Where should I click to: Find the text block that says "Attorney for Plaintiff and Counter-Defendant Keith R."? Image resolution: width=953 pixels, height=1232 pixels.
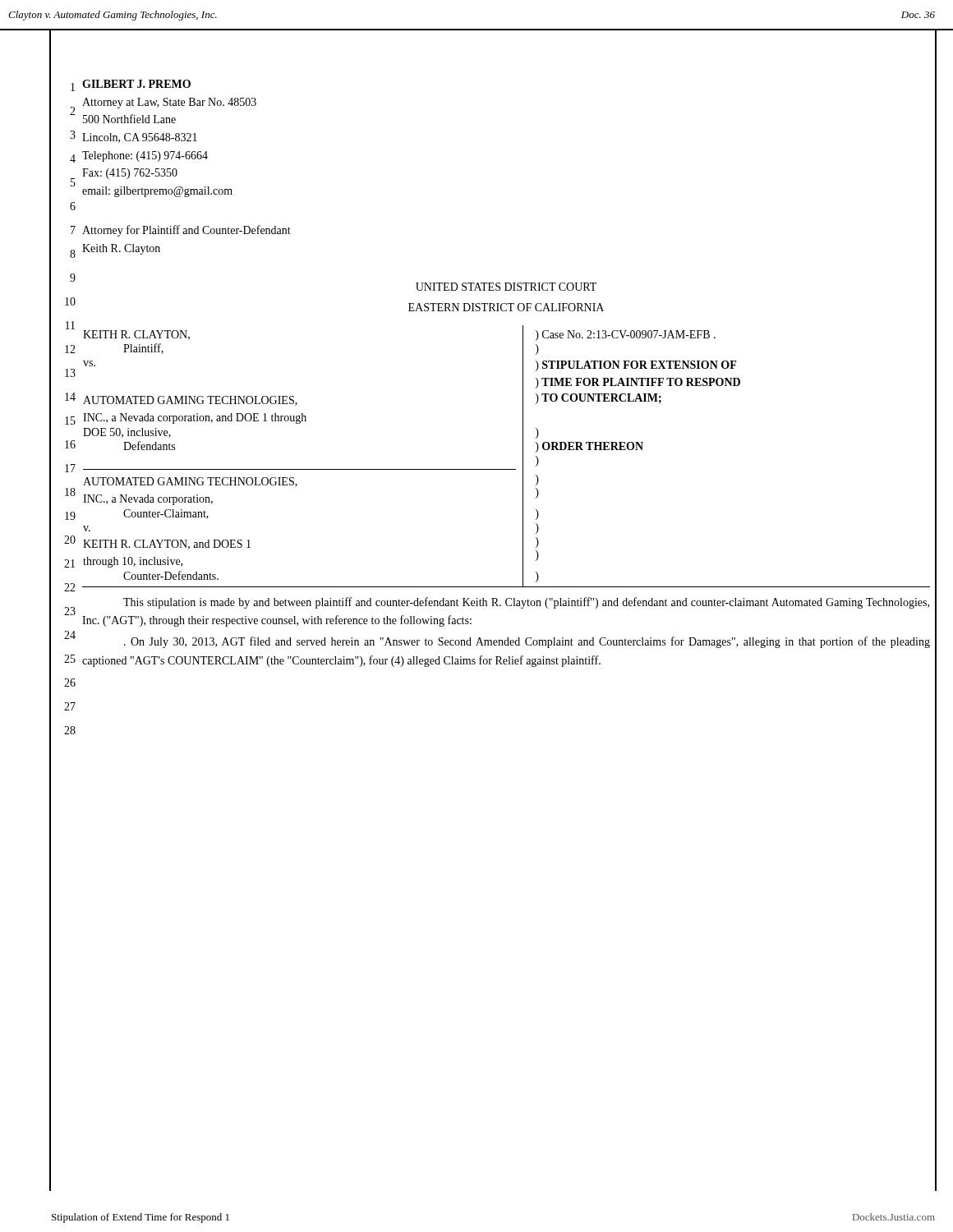pyautogui.click(x=186, y=231)
